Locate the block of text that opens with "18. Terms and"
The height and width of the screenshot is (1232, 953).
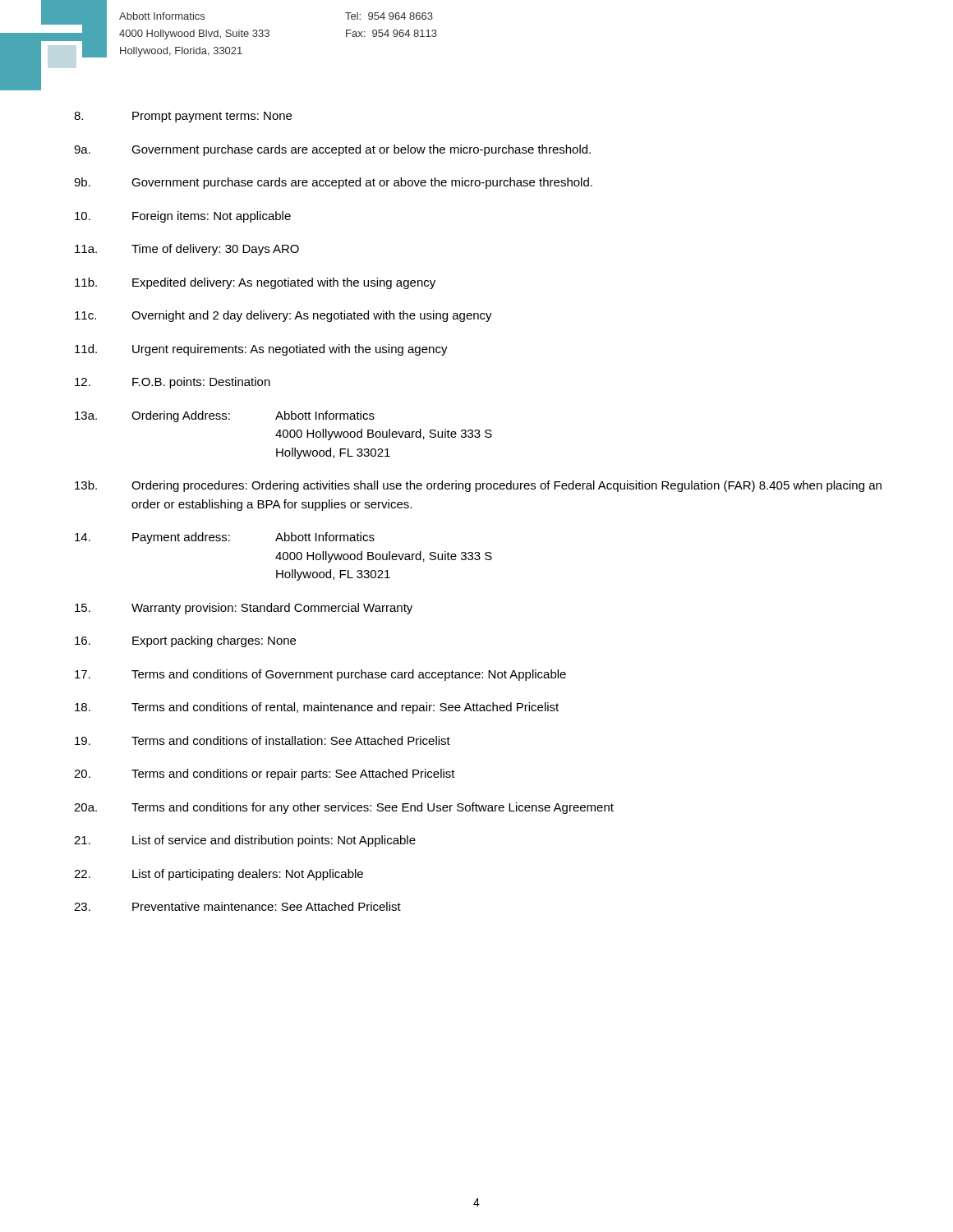(x=485, y=707)
